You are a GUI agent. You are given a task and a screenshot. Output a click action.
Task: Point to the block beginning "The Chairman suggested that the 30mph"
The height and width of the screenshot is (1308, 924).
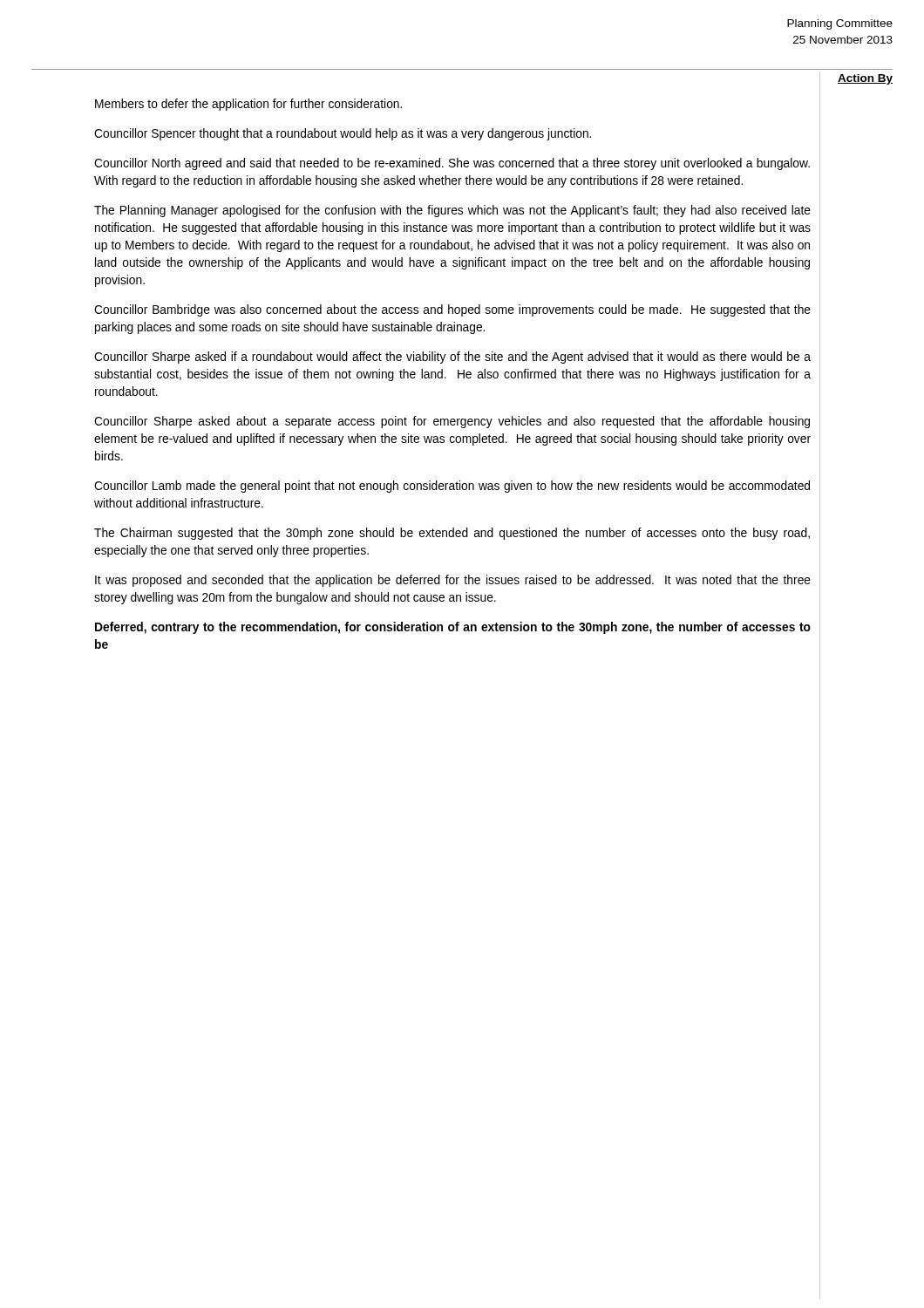click(452, 542)
